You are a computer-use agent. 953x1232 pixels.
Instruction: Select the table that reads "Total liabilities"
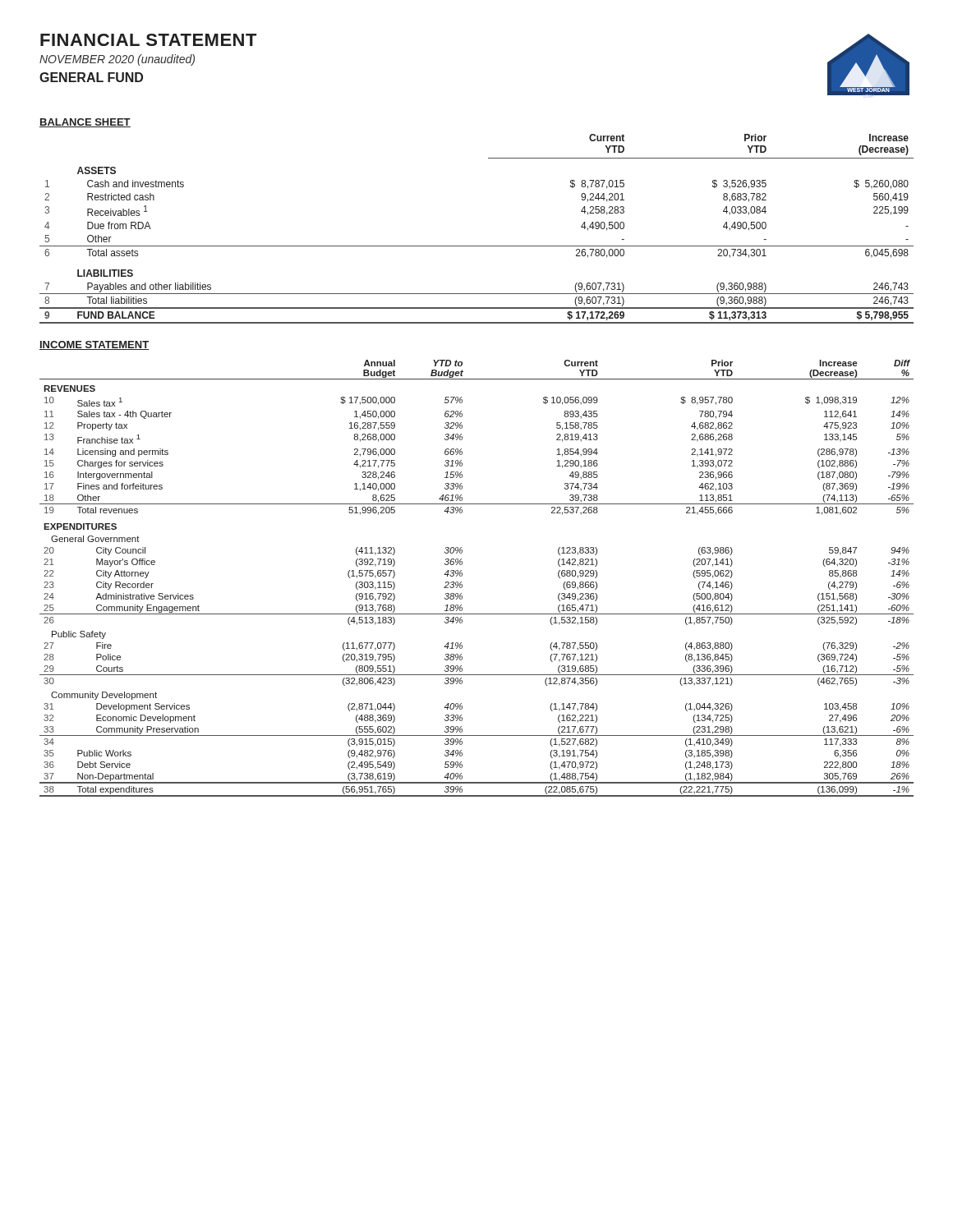pyautogui.click(x=476, y=227)
